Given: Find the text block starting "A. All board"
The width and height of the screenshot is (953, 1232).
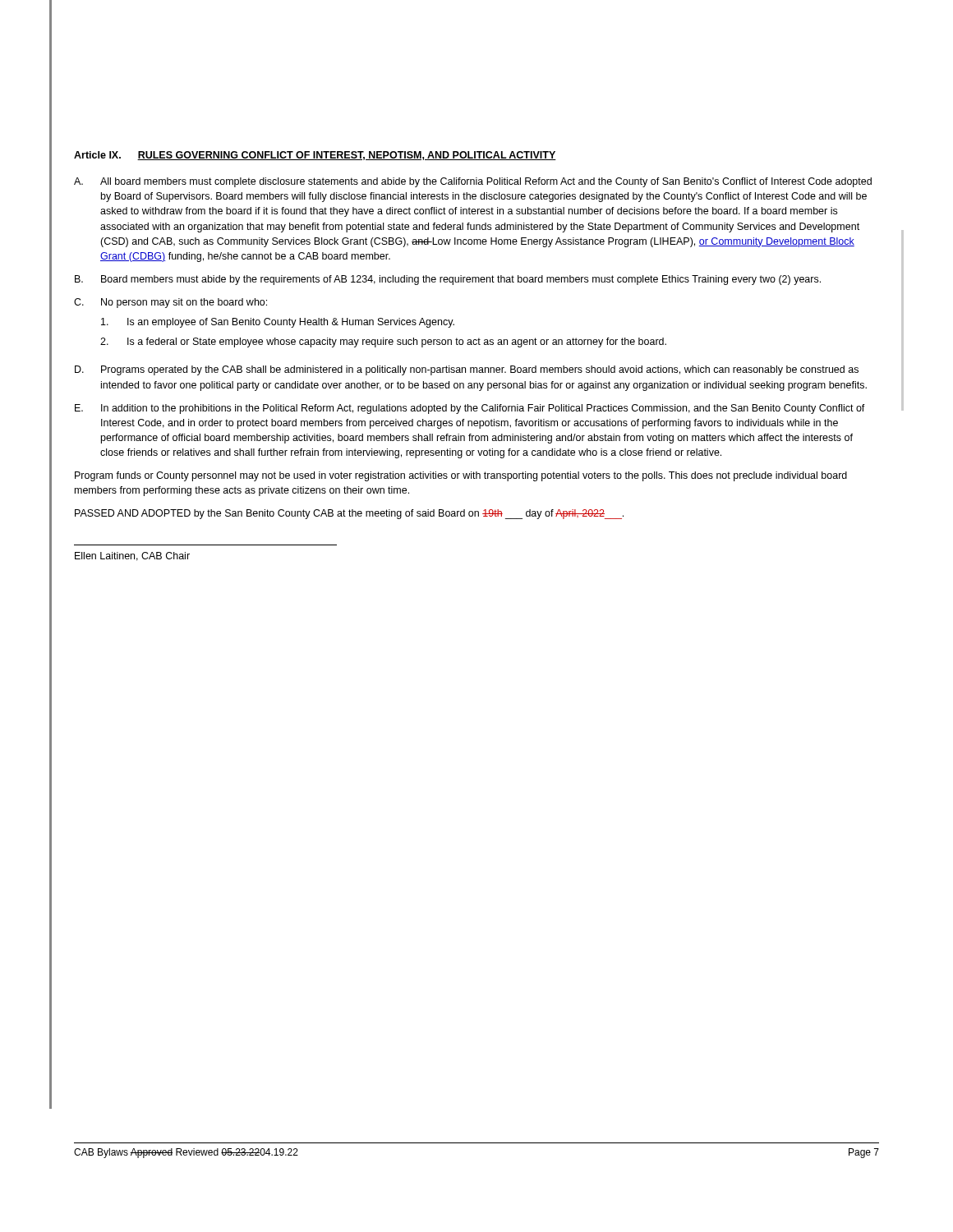Looking at the screenshot, I should pos(476,219).
